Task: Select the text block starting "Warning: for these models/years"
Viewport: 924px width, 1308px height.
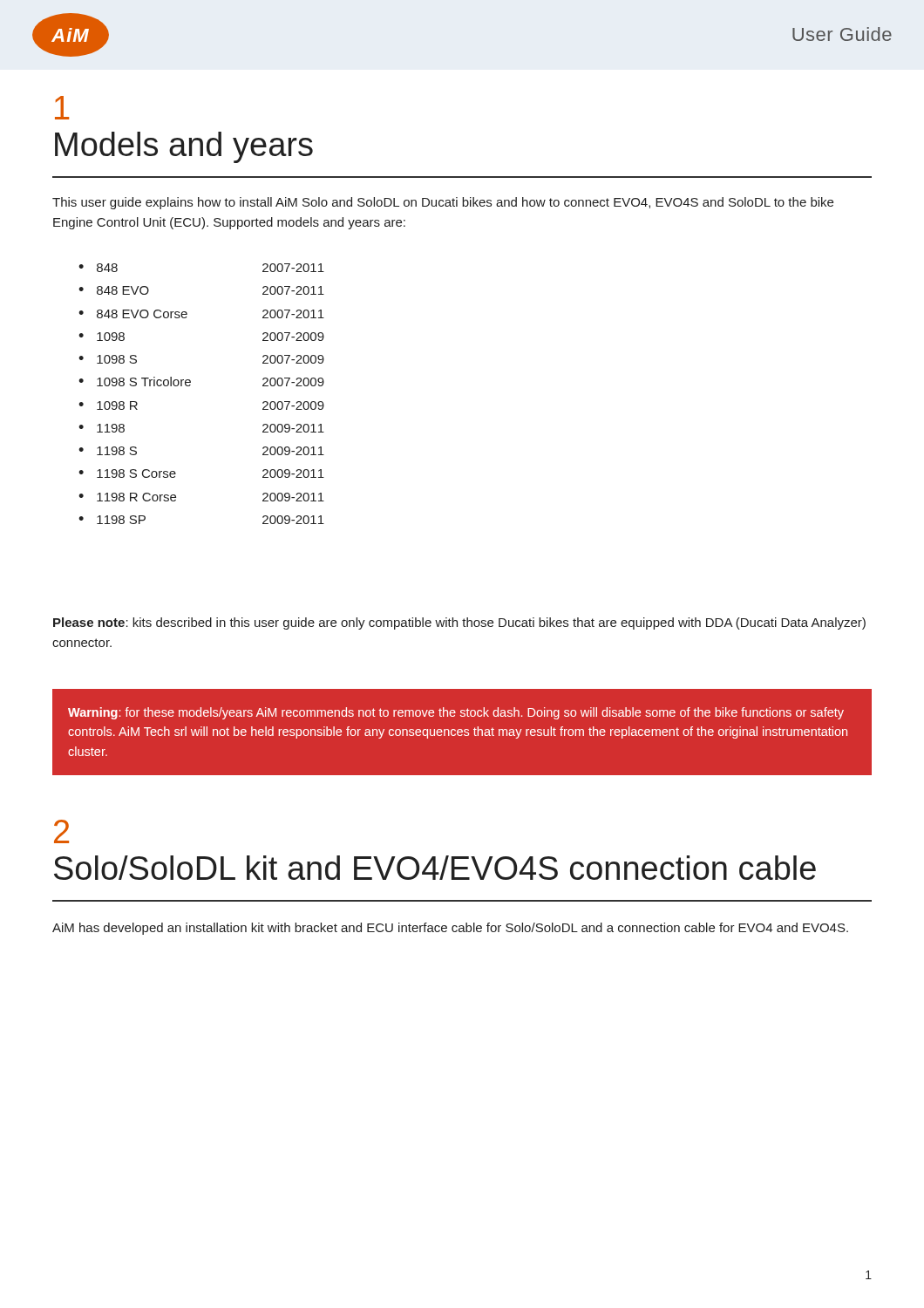Action: pyautogui.click(x=458, y=732)
